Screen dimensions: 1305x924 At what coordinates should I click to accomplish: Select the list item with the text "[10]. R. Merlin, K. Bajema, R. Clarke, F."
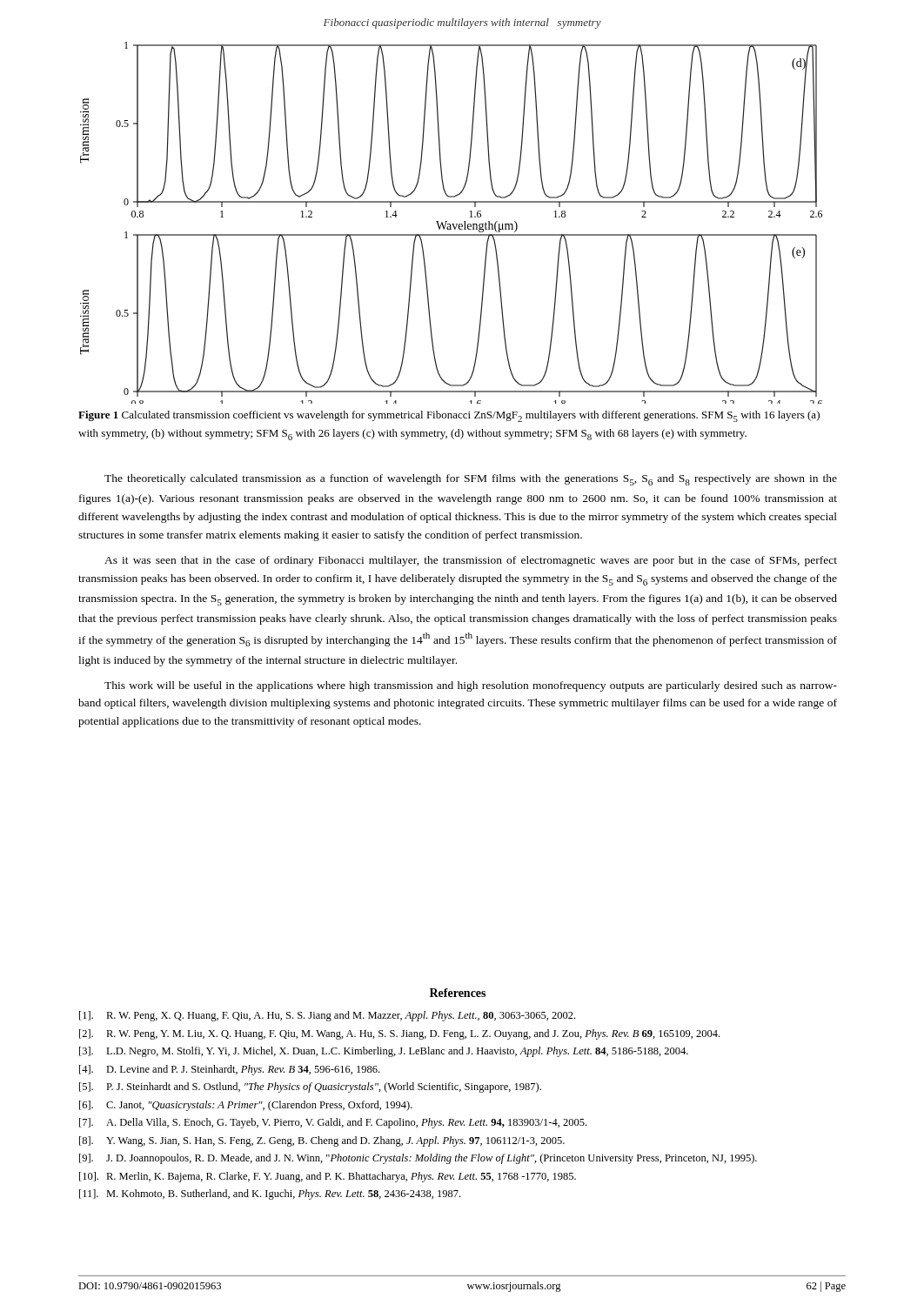[458, 1176]
